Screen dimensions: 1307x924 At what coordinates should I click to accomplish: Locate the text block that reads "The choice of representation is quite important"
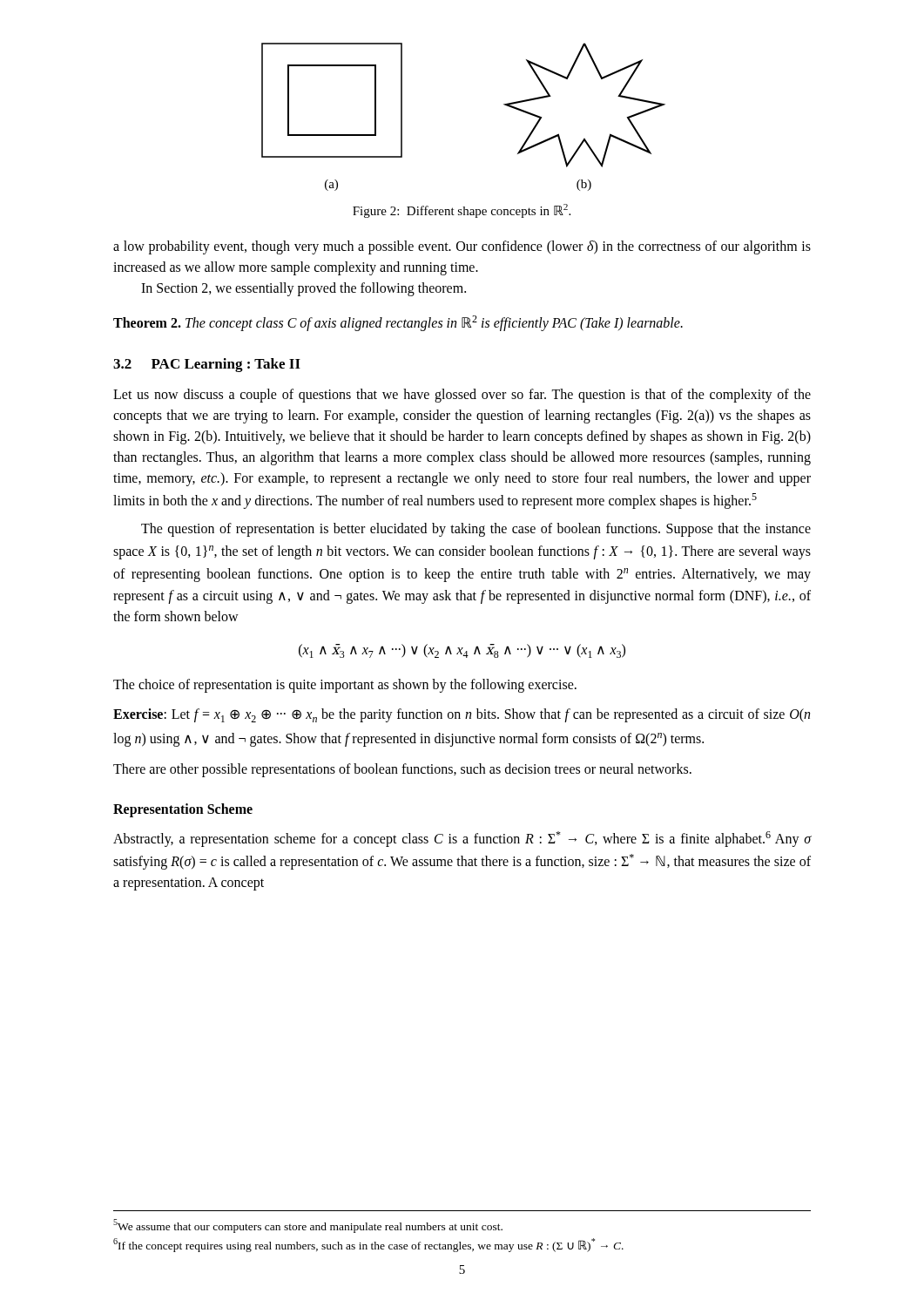(462, 685)
